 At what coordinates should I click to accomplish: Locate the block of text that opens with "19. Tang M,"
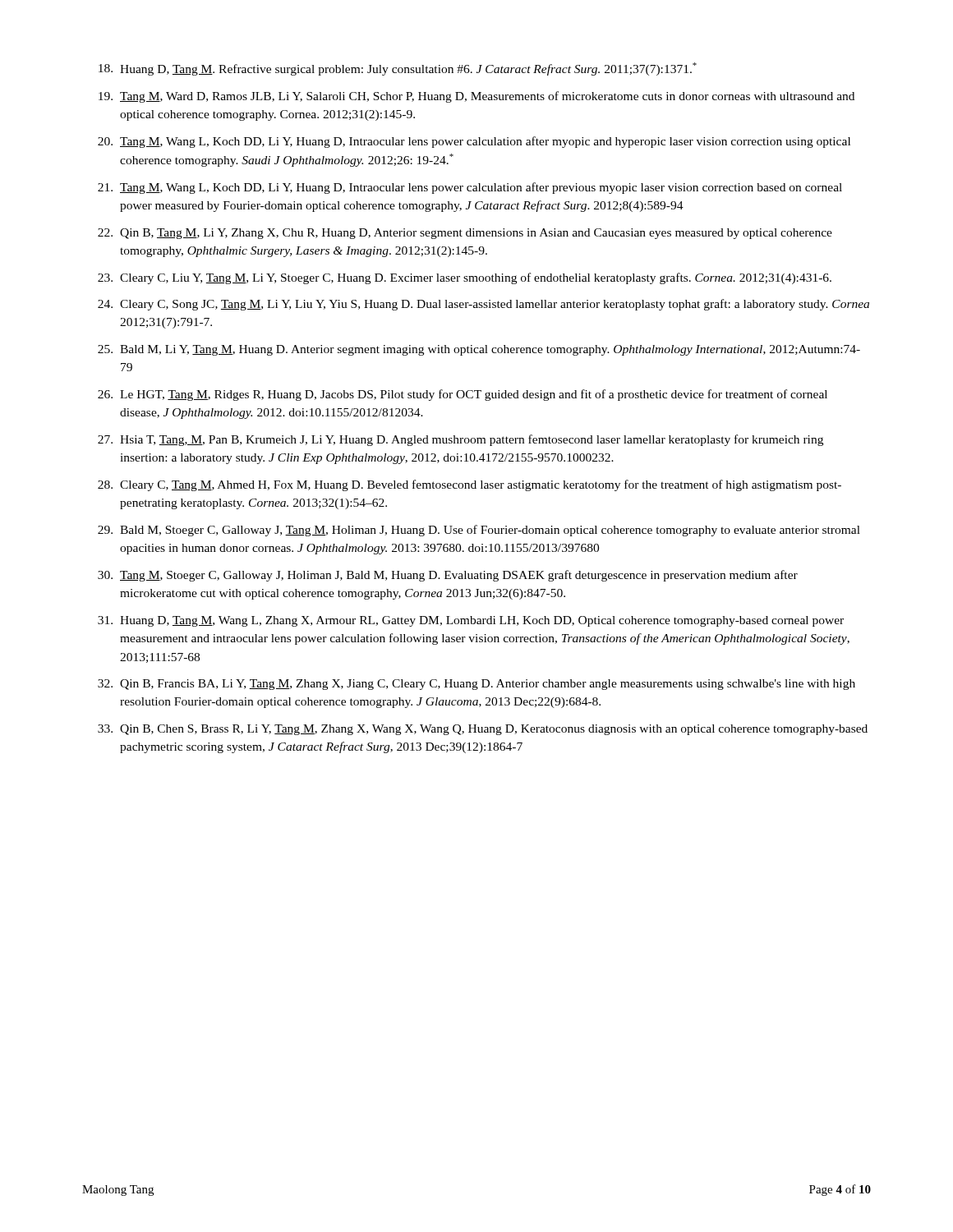(x=476, y=105)
